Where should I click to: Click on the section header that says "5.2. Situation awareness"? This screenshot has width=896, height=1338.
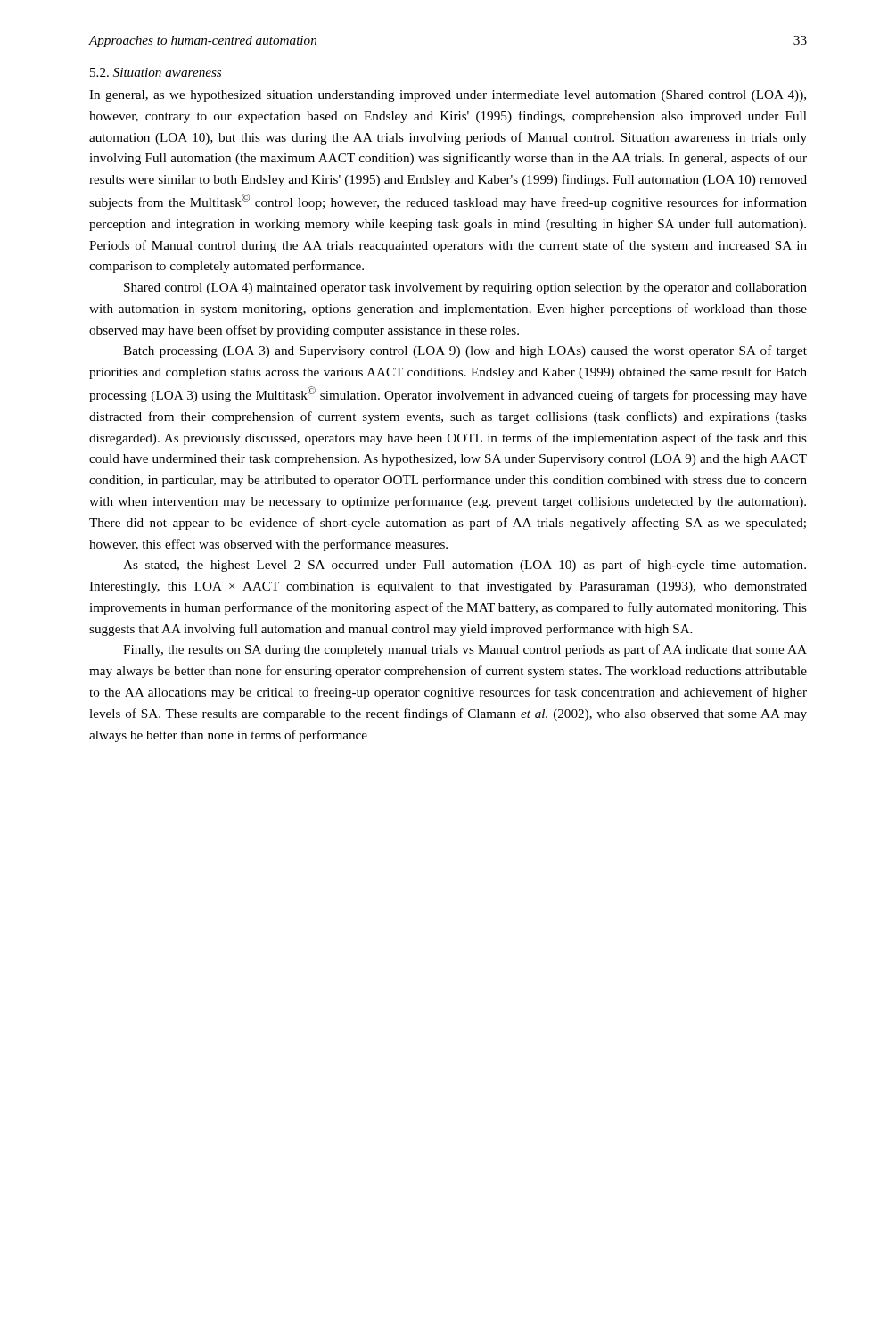pos(156,72)
